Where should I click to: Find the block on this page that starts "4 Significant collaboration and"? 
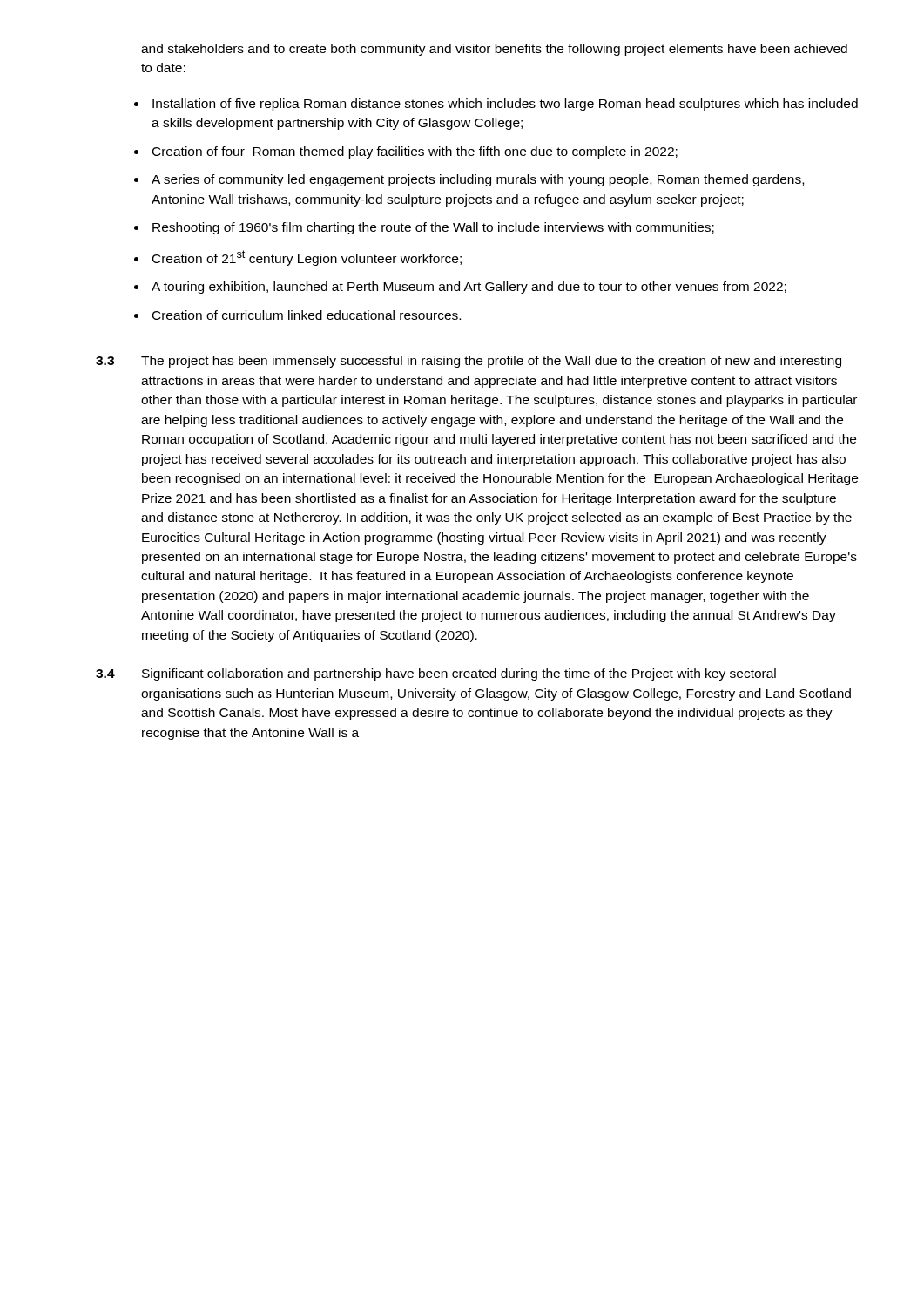click(x=477, y=703)
